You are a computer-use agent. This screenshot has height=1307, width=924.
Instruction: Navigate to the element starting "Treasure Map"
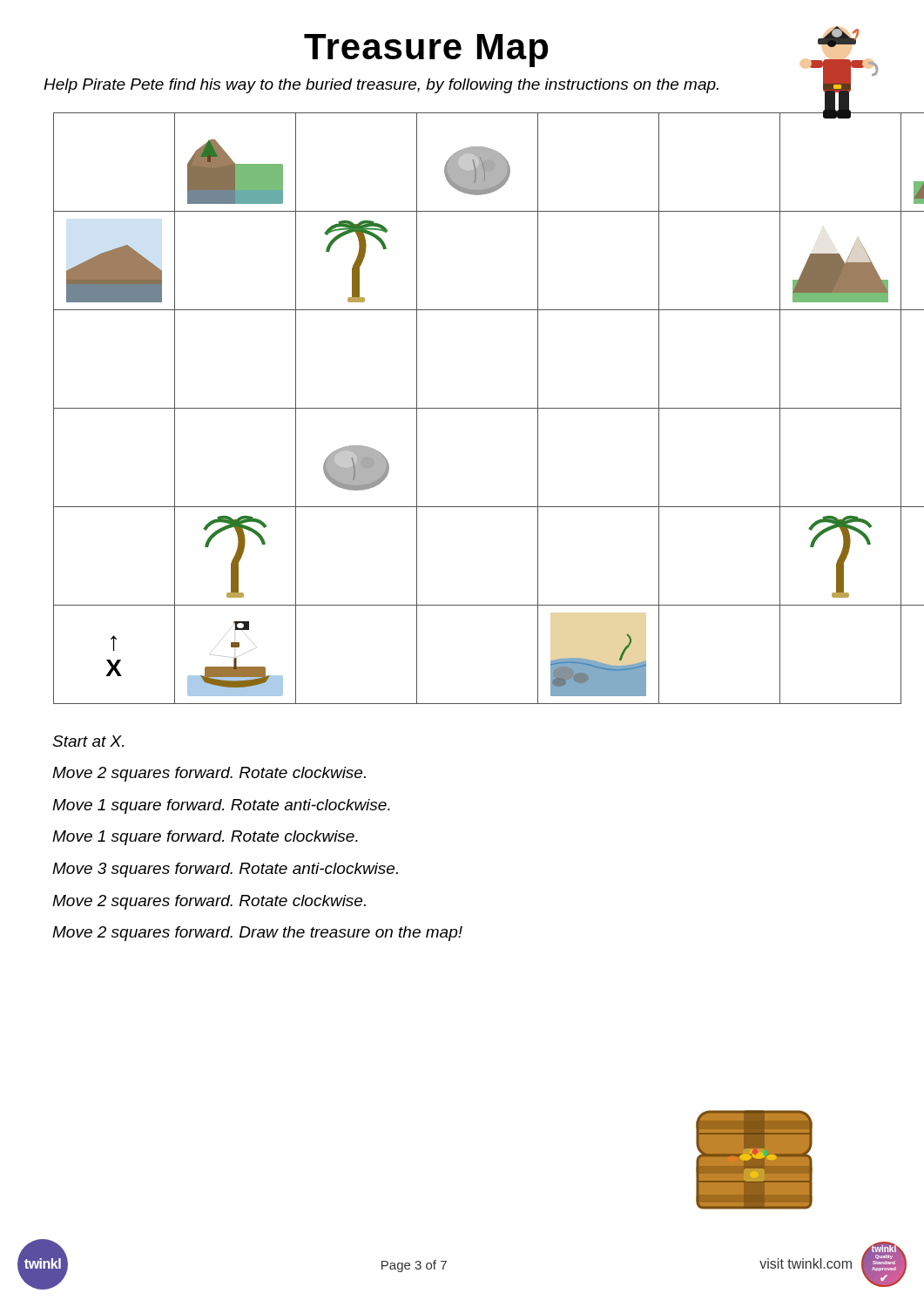(427, 47)
